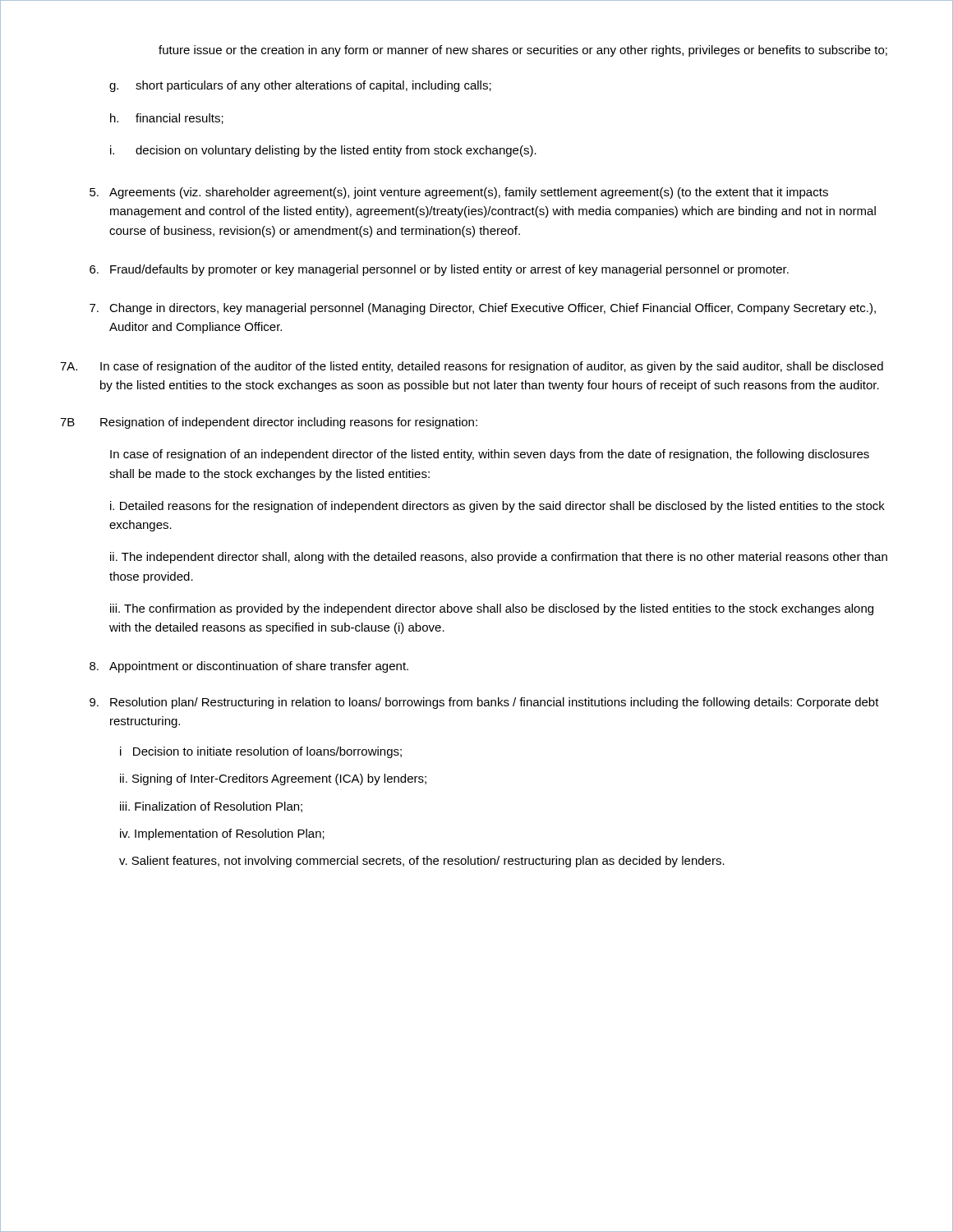Viewport: 953px width, 1232px height.
Task: Click on the list item that reads "6. Fraud/defaults by promoter or key managerial"
Action: tap(476, 269)
